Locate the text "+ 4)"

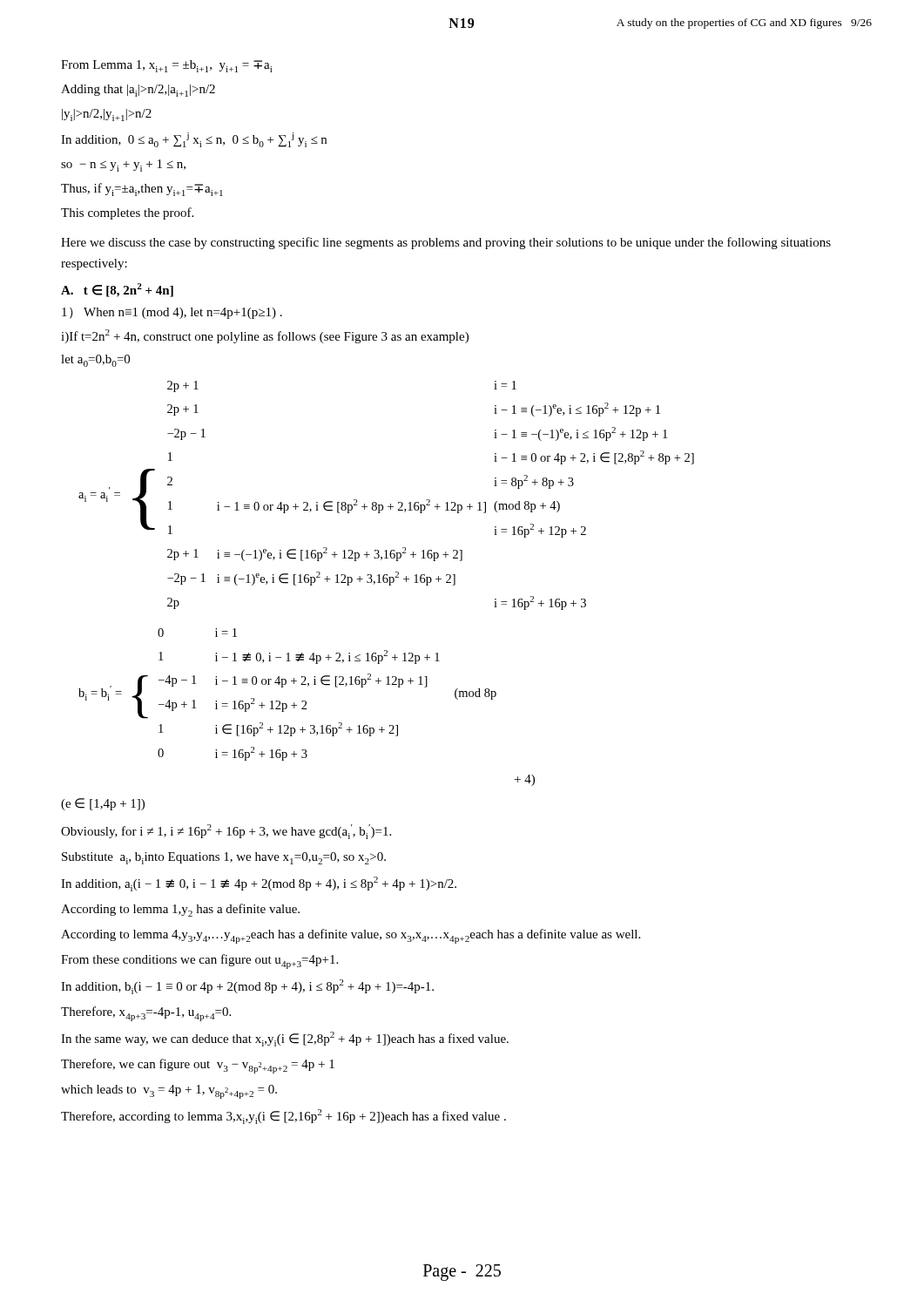(x=525, y=779)
